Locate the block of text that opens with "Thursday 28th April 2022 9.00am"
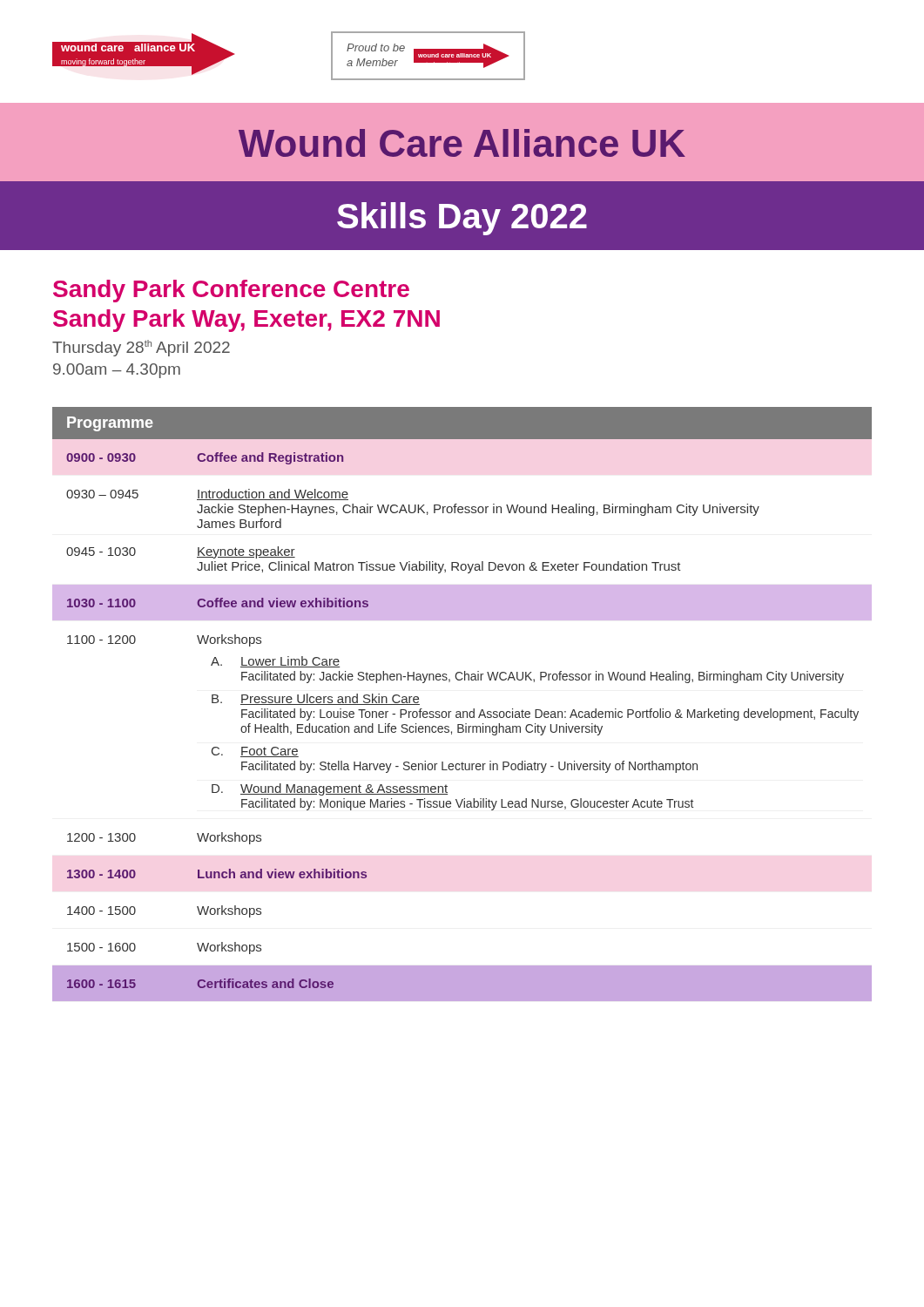The height and width of the screenshot is (1307, 924). tap(141, 348)
